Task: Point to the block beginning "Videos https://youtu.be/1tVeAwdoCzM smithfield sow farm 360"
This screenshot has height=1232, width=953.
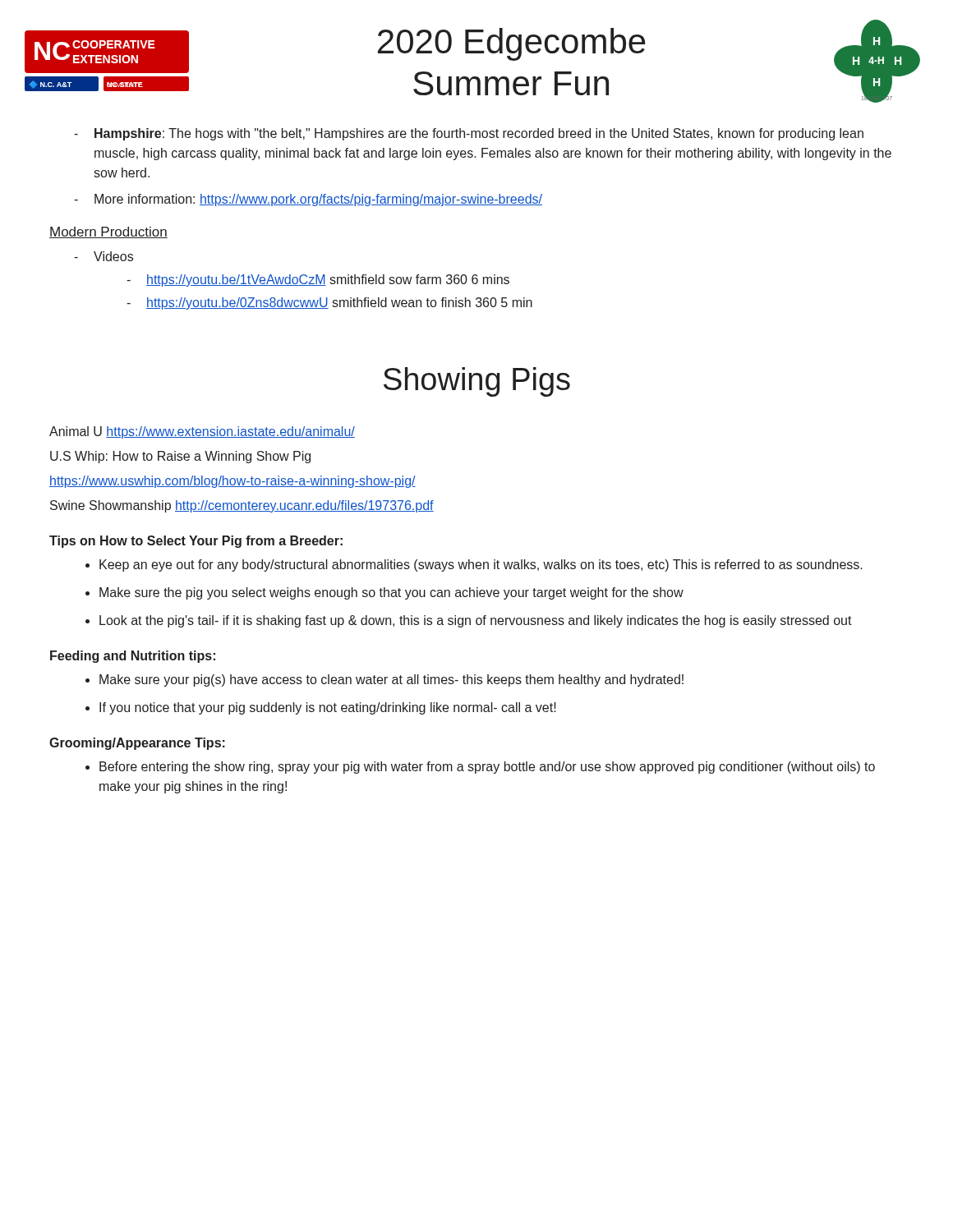Action: [499, 281]
